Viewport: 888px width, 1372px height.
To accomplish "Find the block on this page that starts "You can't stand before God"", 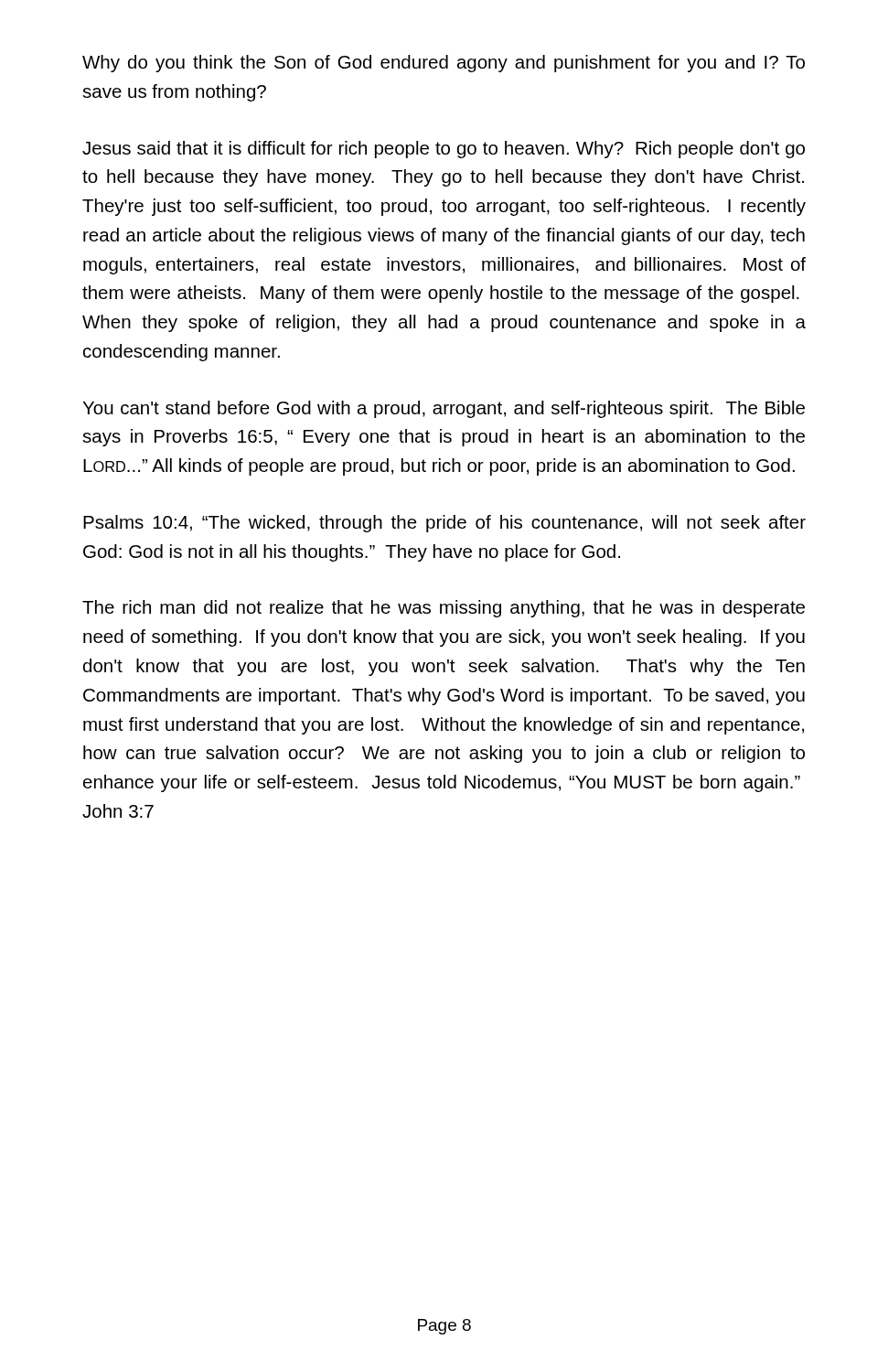I will tap(444, 436).
